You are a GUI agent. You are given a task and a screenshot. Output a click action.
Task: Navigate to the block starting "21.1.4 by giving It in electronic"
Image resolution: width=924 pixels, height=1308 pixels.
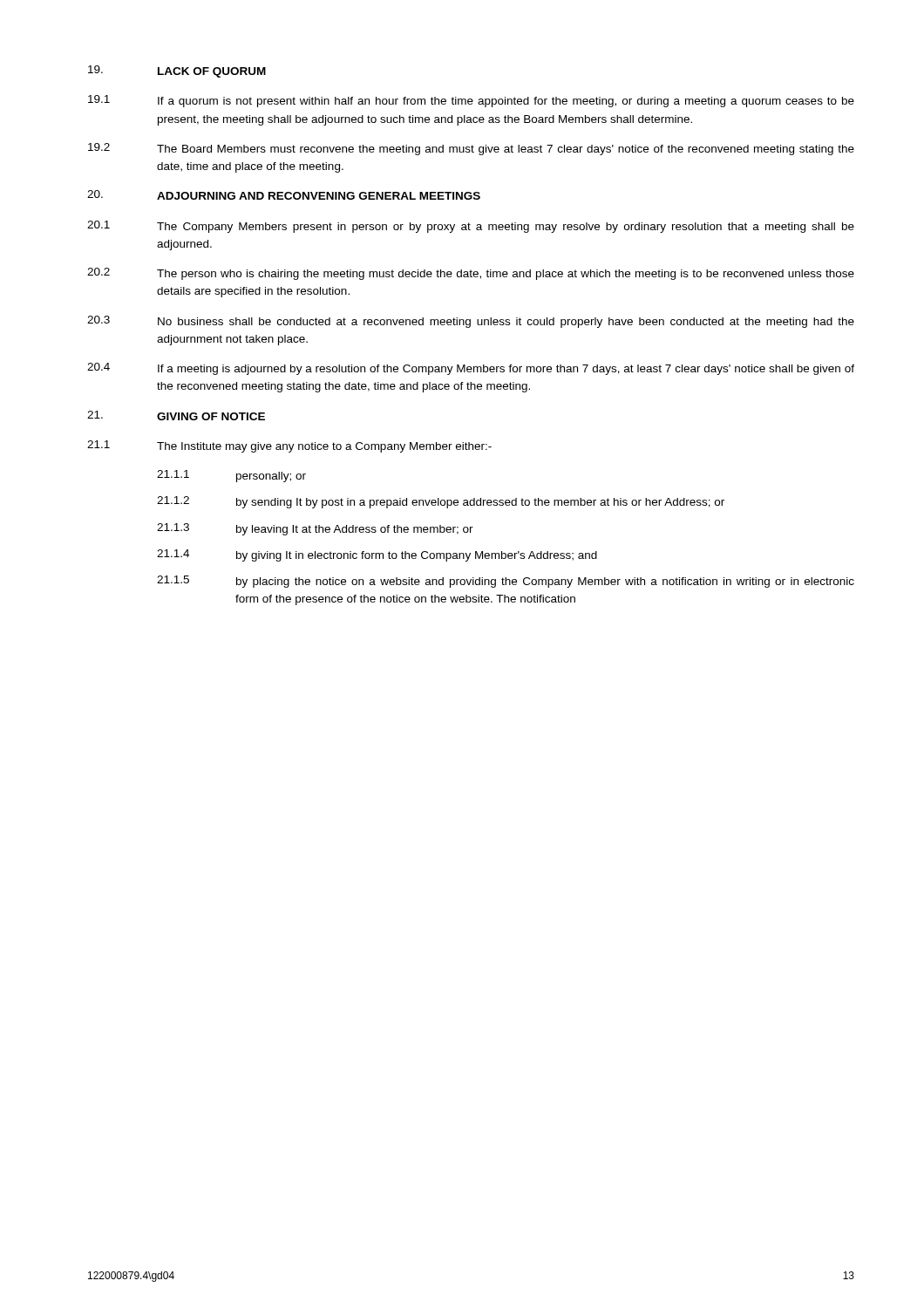[x=506, y=555]
